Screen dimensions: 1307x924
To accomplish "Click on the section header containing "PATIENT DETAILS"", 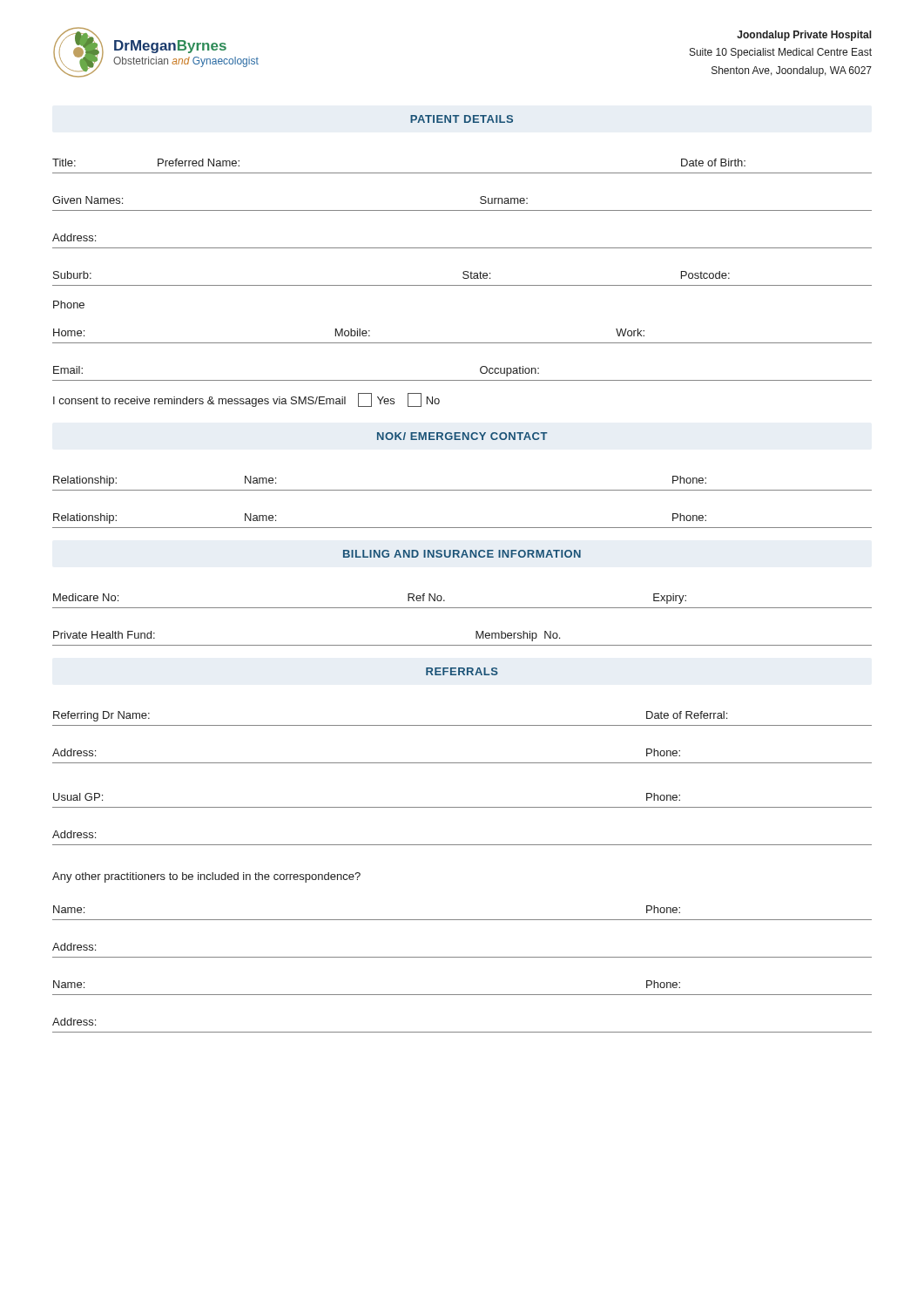I will pos(462,119).
